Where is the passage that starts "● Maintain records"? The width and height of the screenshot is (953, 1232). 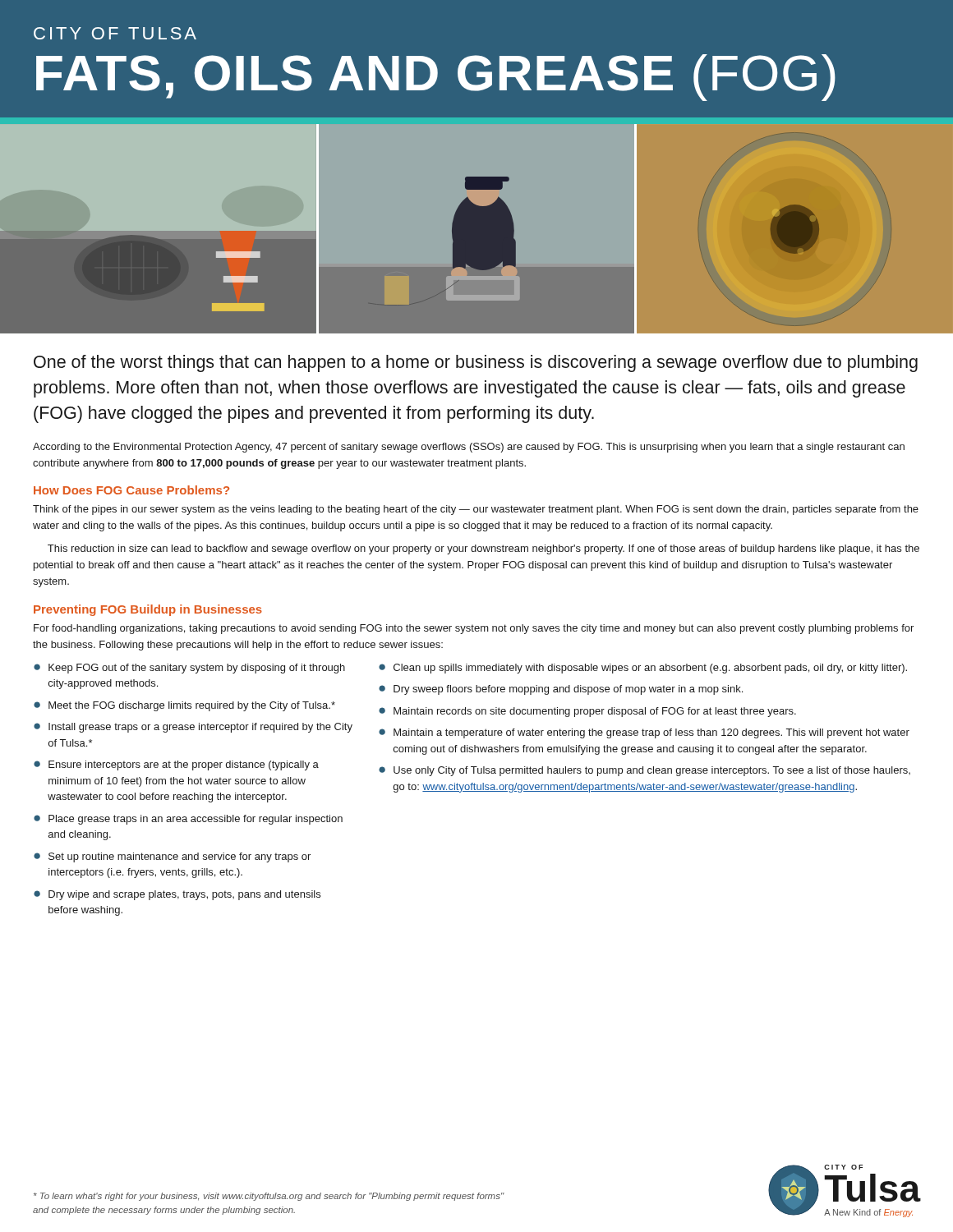point(587,711)
